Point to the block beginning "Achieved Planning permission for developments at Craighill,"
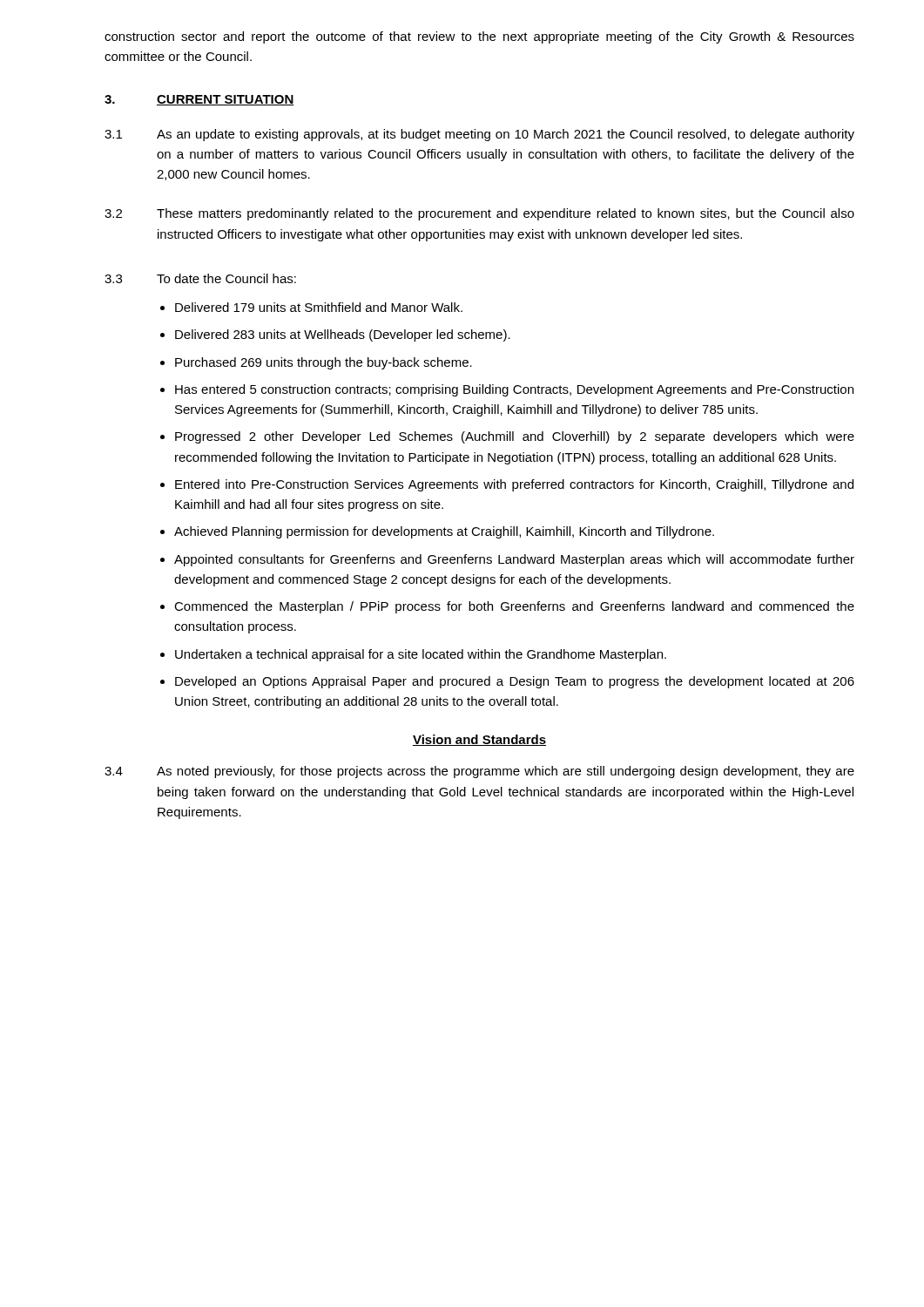 click(445, 531)
